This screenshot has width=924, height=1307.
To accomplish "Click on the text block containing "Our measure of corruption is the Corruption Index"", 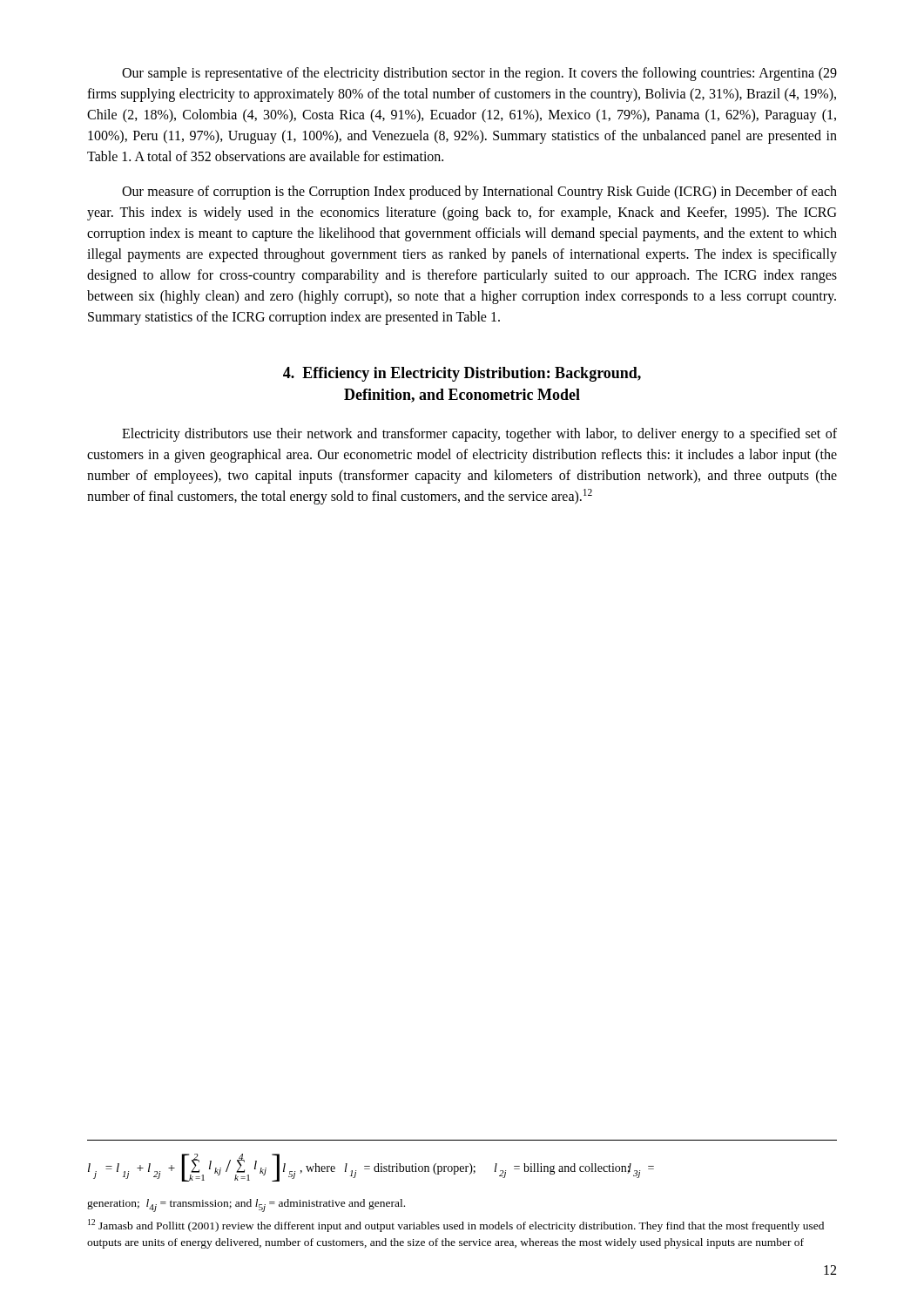I will coord(462,254).
